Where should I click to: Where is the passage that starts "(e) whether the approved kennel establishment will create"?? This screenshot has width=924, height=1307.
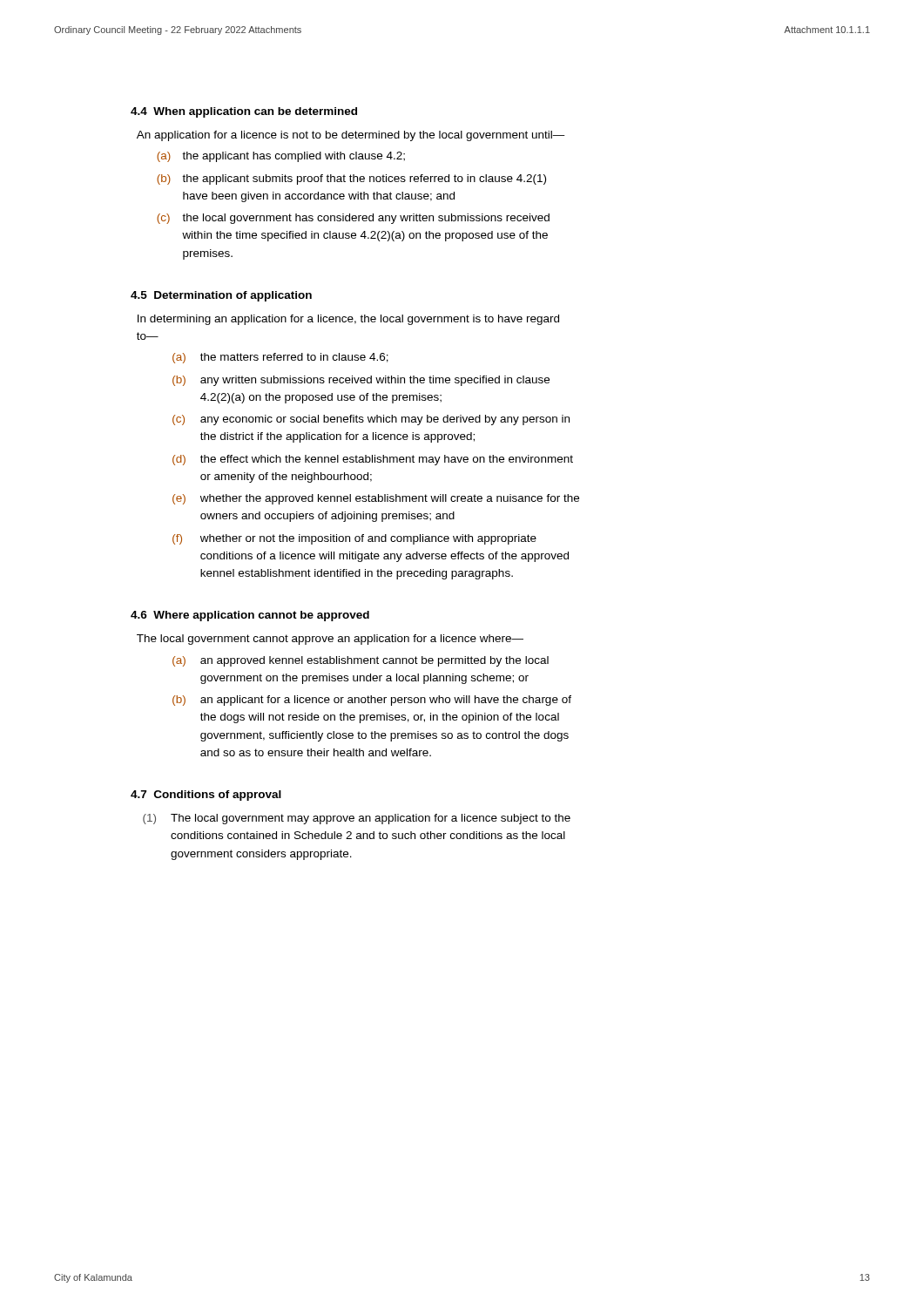coord(504,507)
